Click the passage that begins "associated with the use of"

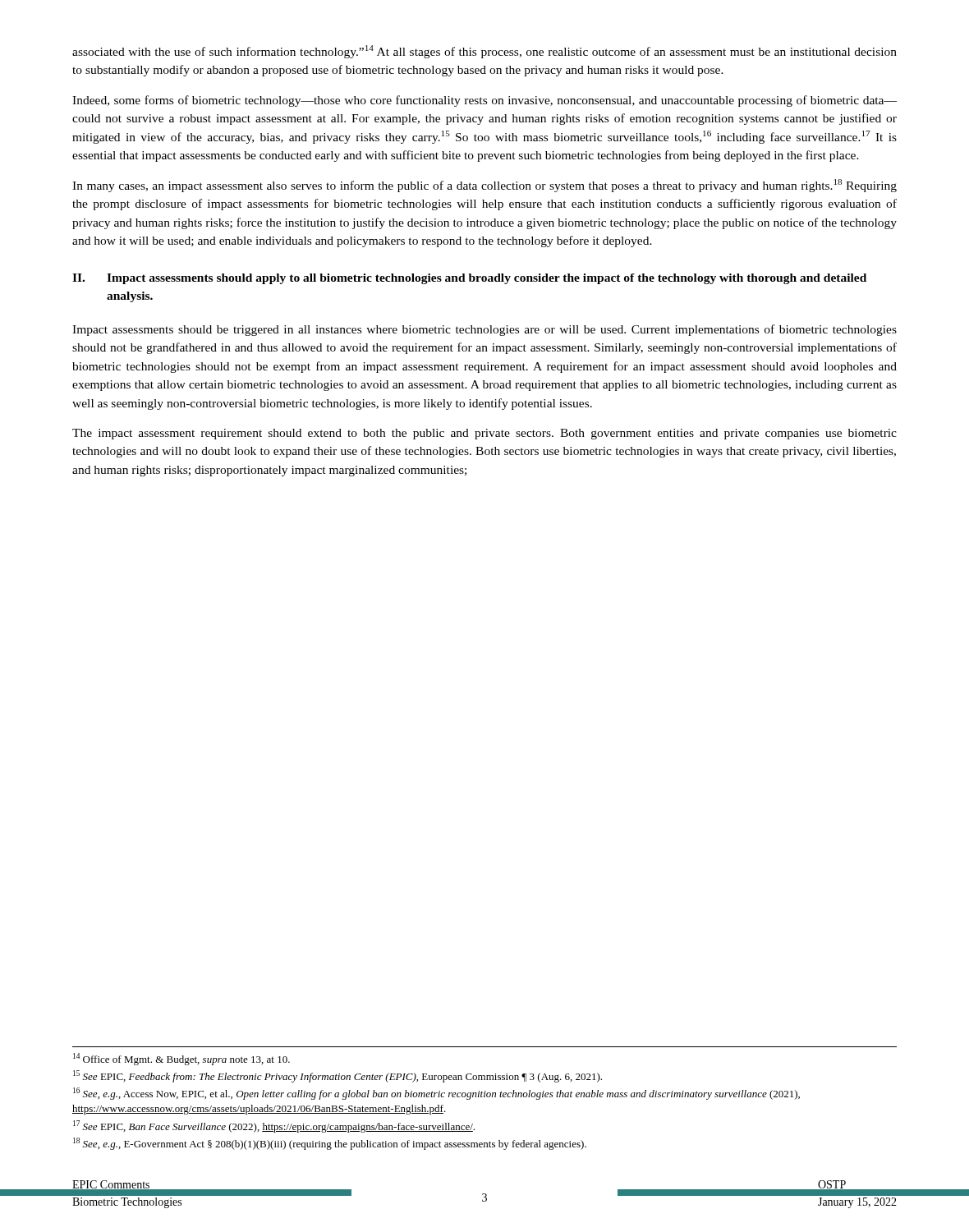tap(484, 61)
